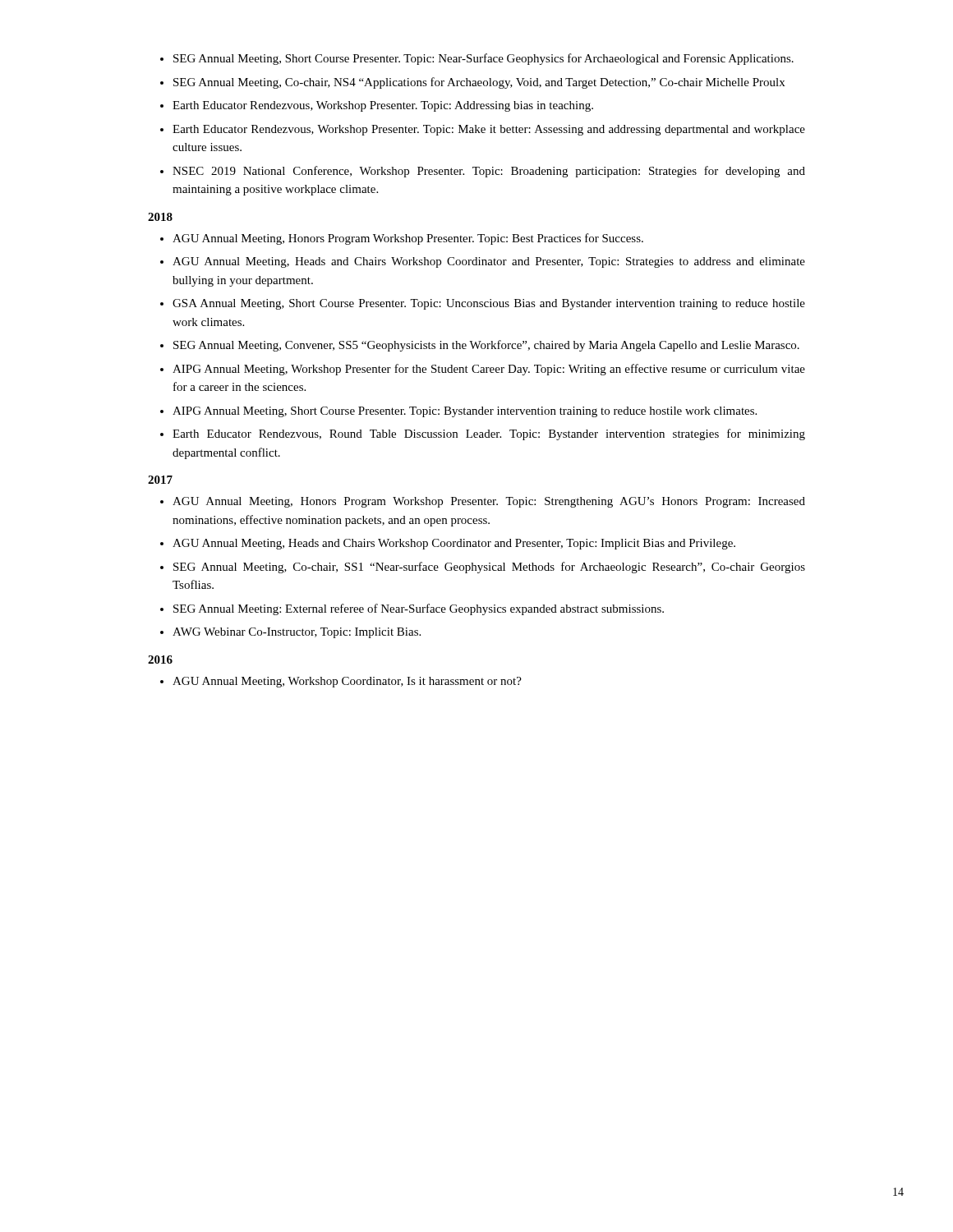953x1232 pixels.
Task: Locate the block of text that opens with "SEG Annual Meeting: External"
Action: point(489,608)
